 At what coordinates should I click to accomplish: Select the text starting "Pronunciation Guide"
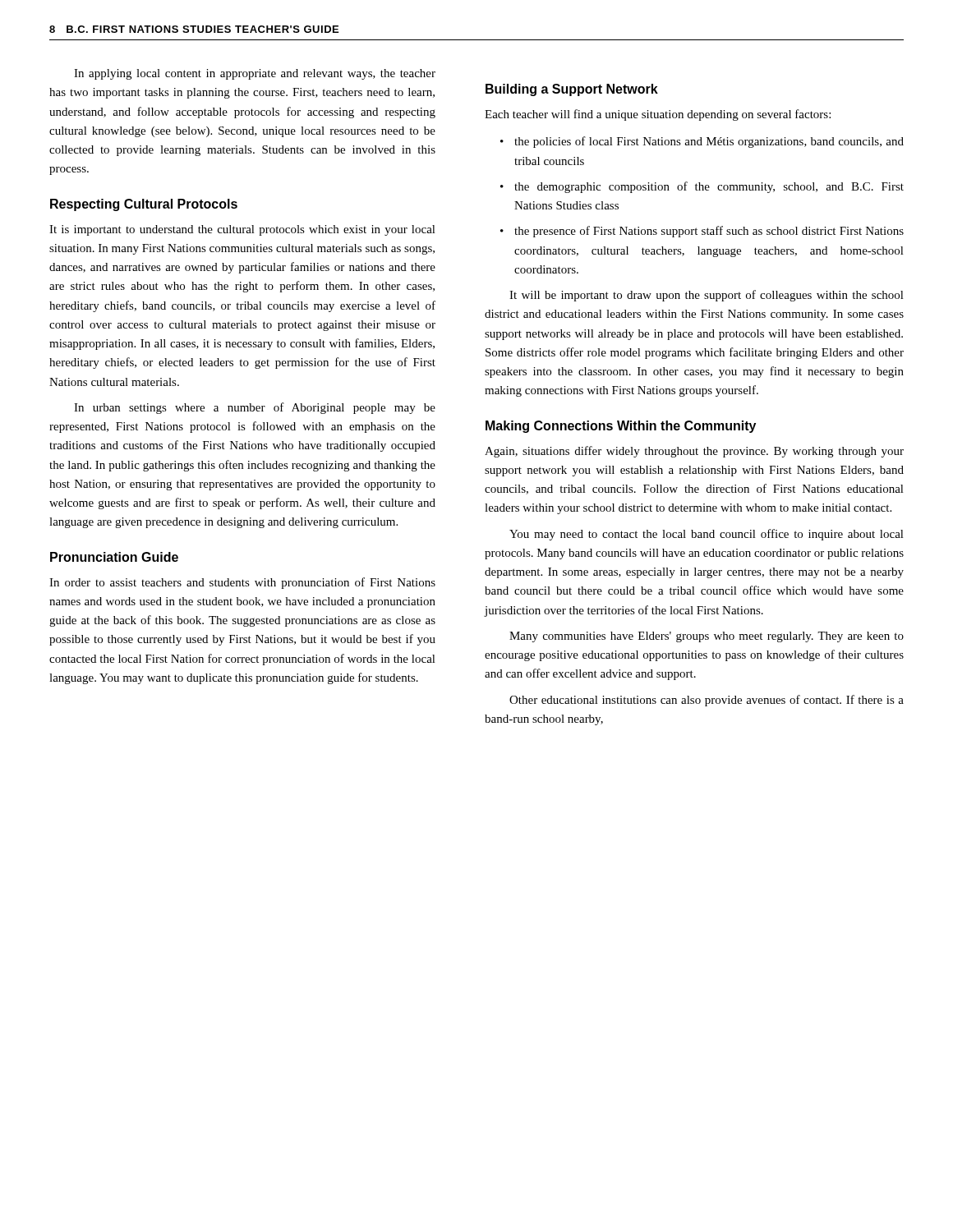click(x=114, y=557)
